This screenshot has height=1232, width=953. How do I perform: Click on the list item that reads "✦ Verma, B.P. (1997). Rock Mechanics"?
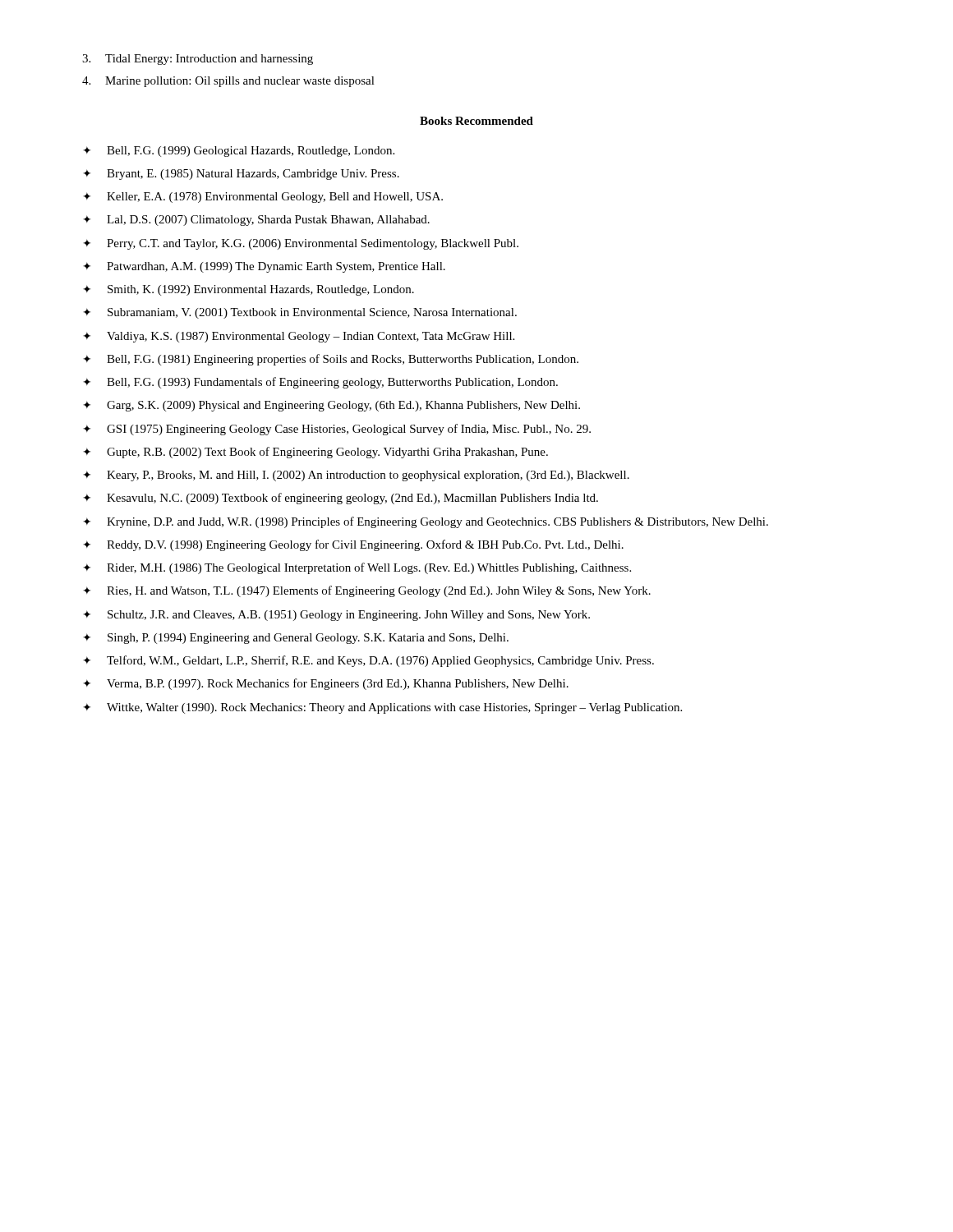[x=476, y=684]
